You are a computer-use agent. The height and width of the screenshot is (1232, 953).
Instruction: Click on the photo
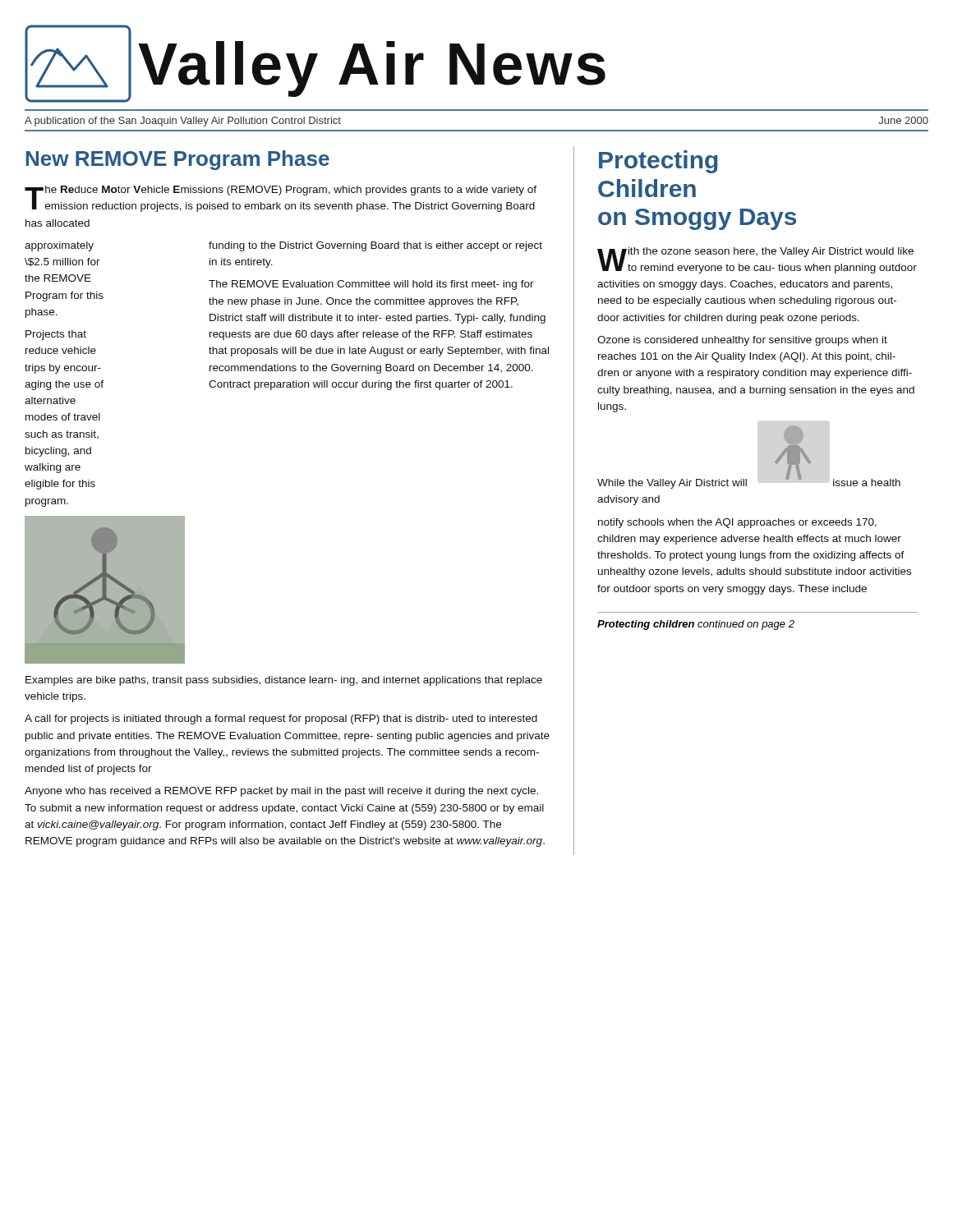(x=111, y=591)
